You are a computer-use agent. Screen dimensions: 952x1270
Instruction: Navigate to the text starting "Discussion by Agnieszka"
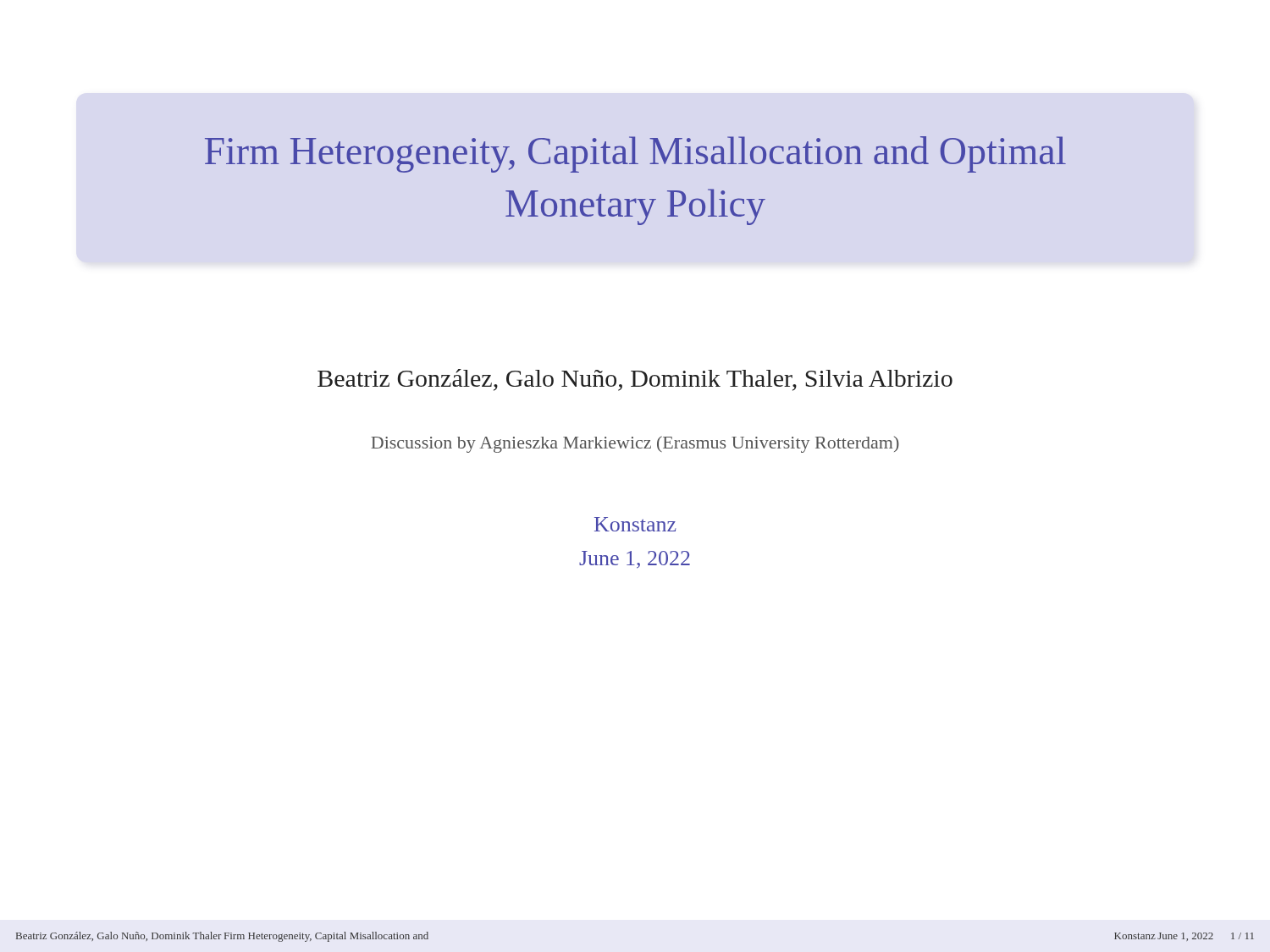[635, 442]
